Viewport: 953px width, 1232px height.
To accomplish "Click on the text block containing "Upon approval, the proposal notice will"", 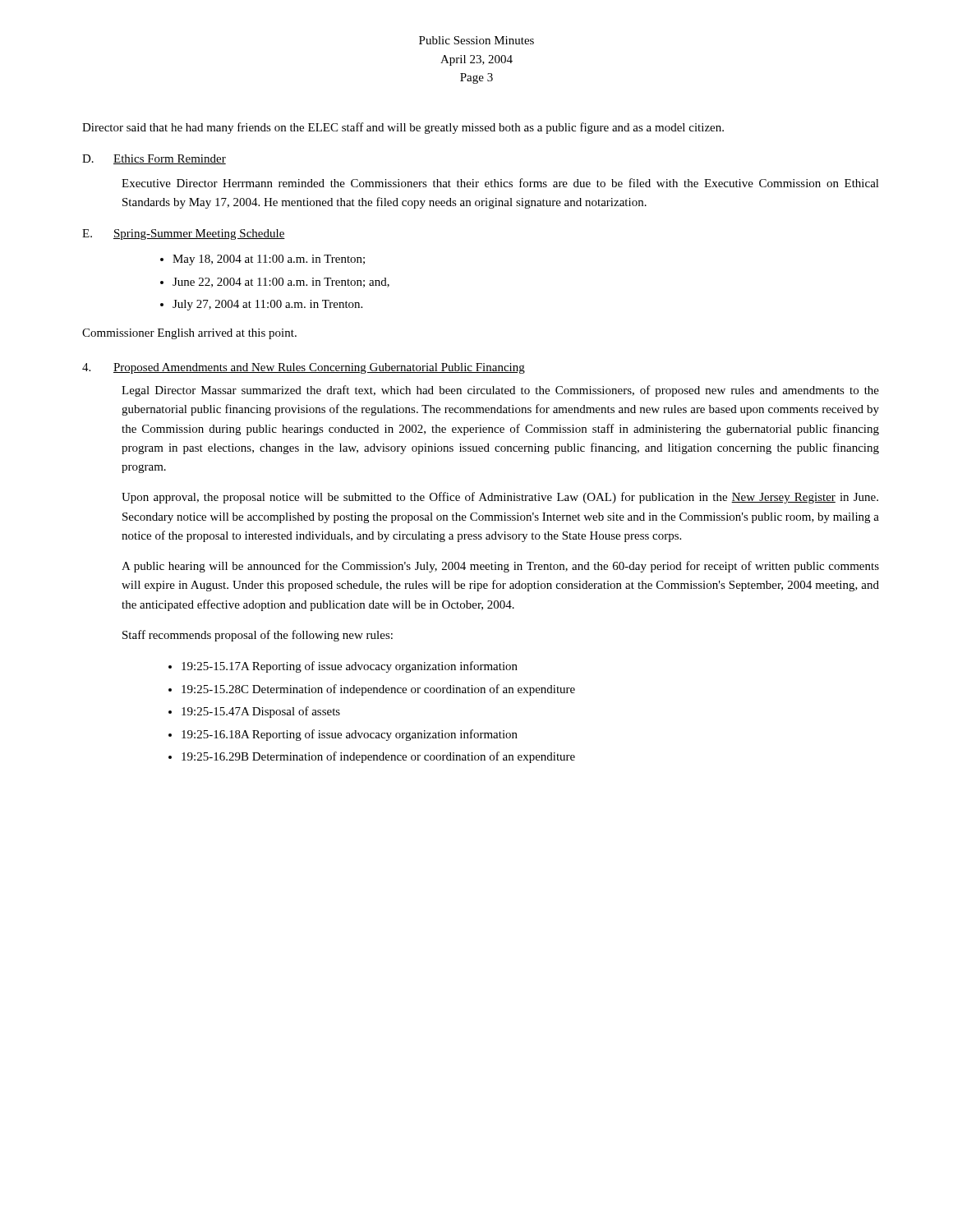I will click(500, 516).
